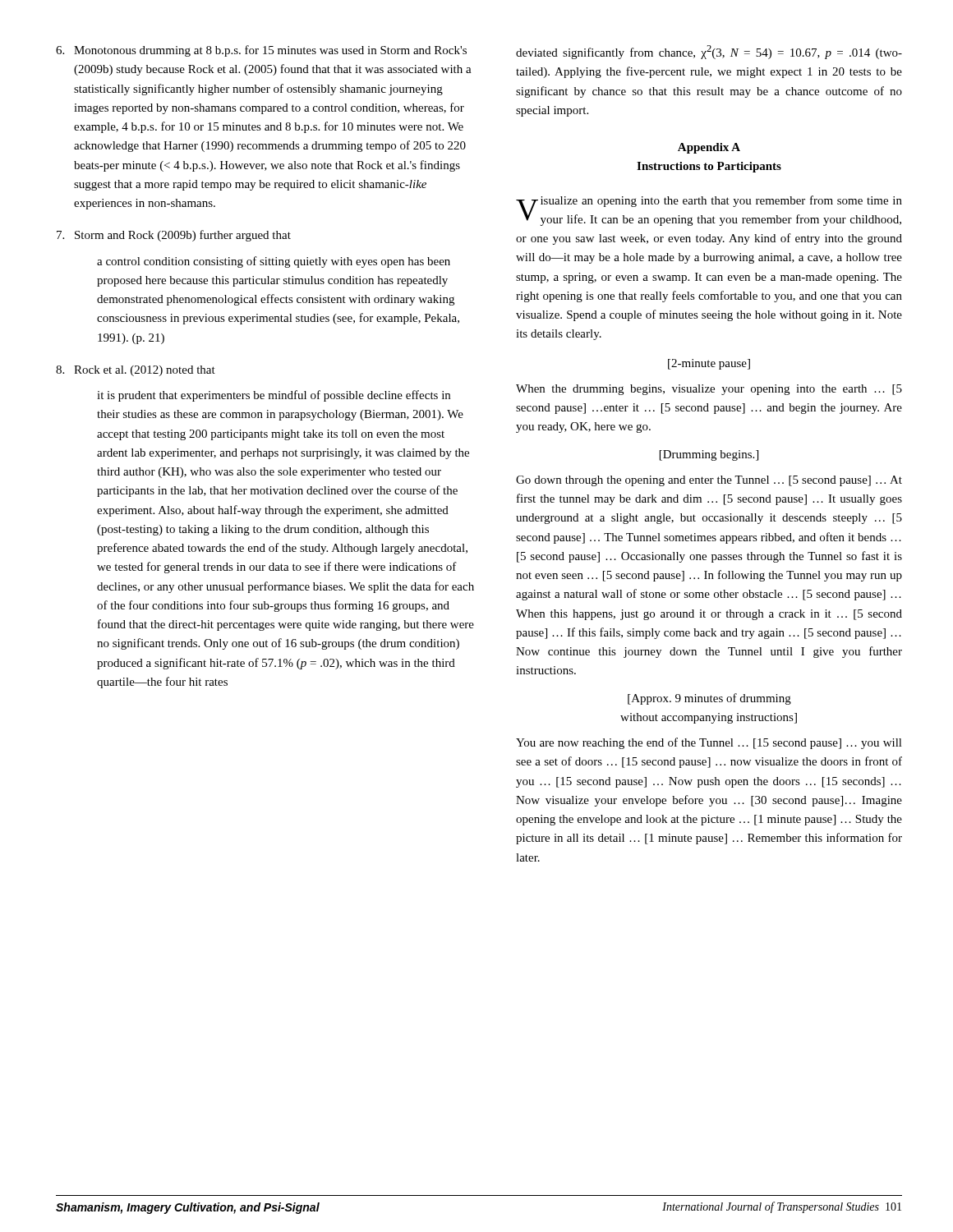Locate the element starting "When the drumming begins, visualize your"

[x=709, y=407]
